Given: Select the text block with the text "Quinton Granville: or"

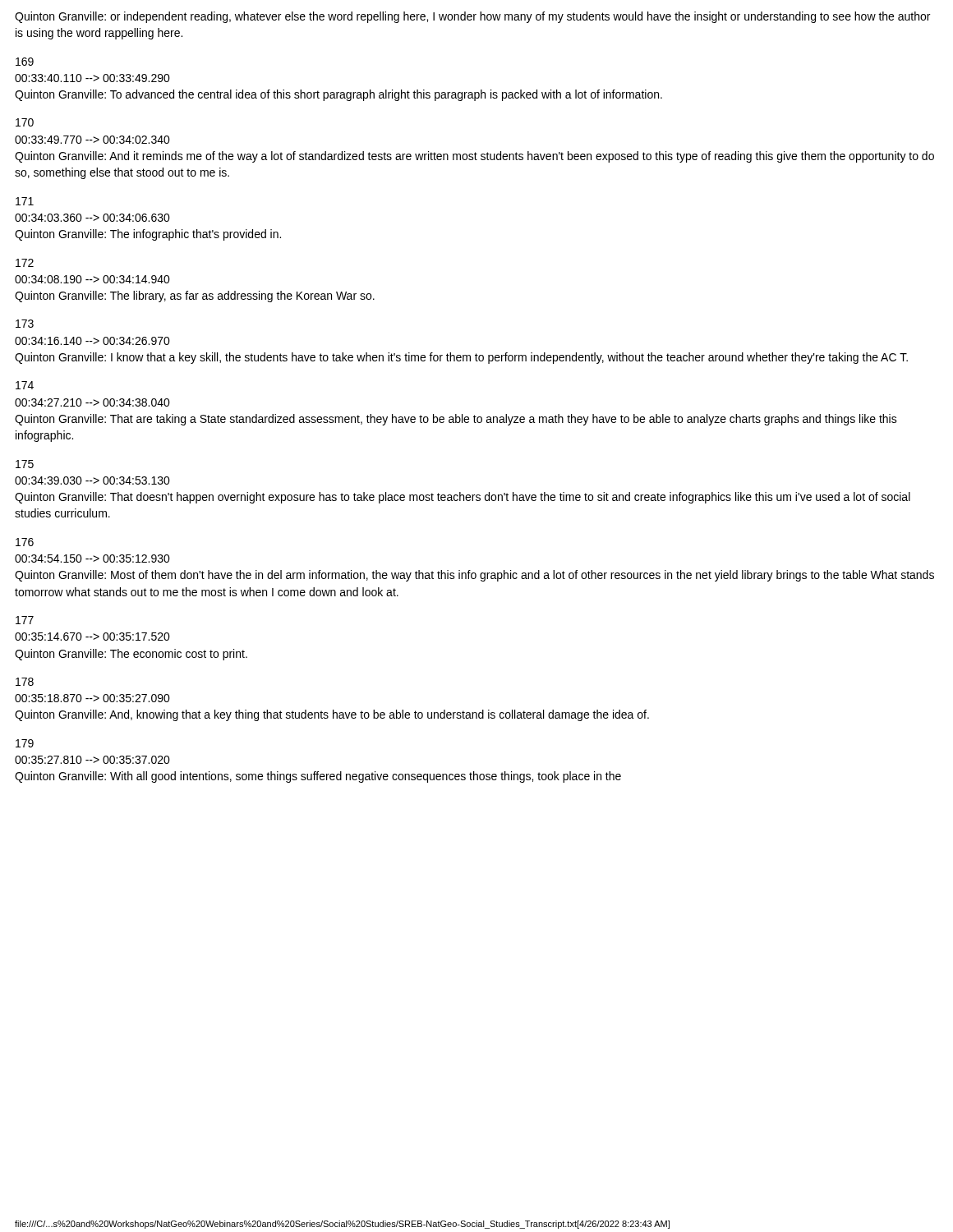Looking at the screenshot, I should (476, 25).
